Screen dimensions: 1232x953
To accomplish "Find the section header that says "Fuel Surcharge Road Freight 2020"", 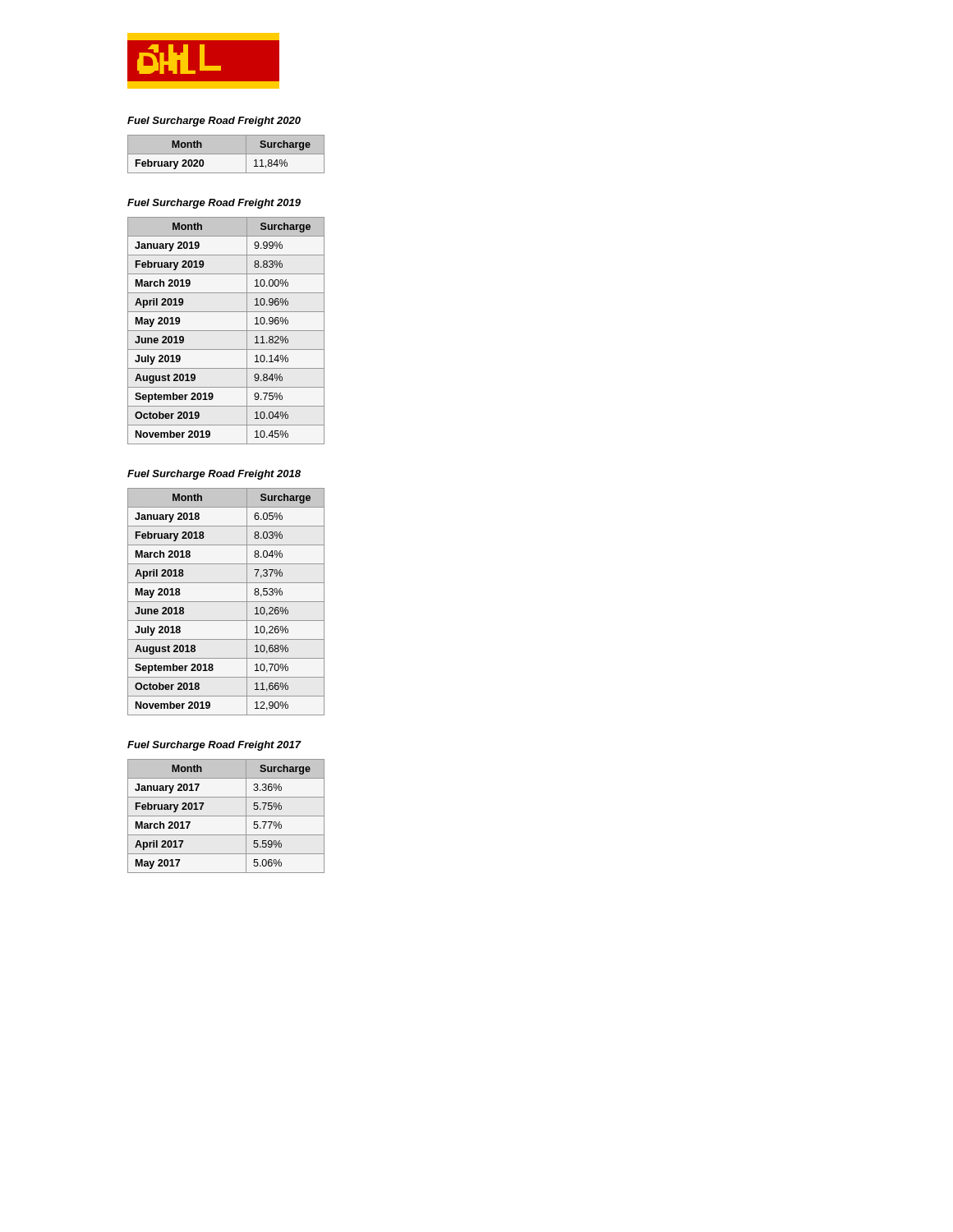I will (x=214, y=120).
